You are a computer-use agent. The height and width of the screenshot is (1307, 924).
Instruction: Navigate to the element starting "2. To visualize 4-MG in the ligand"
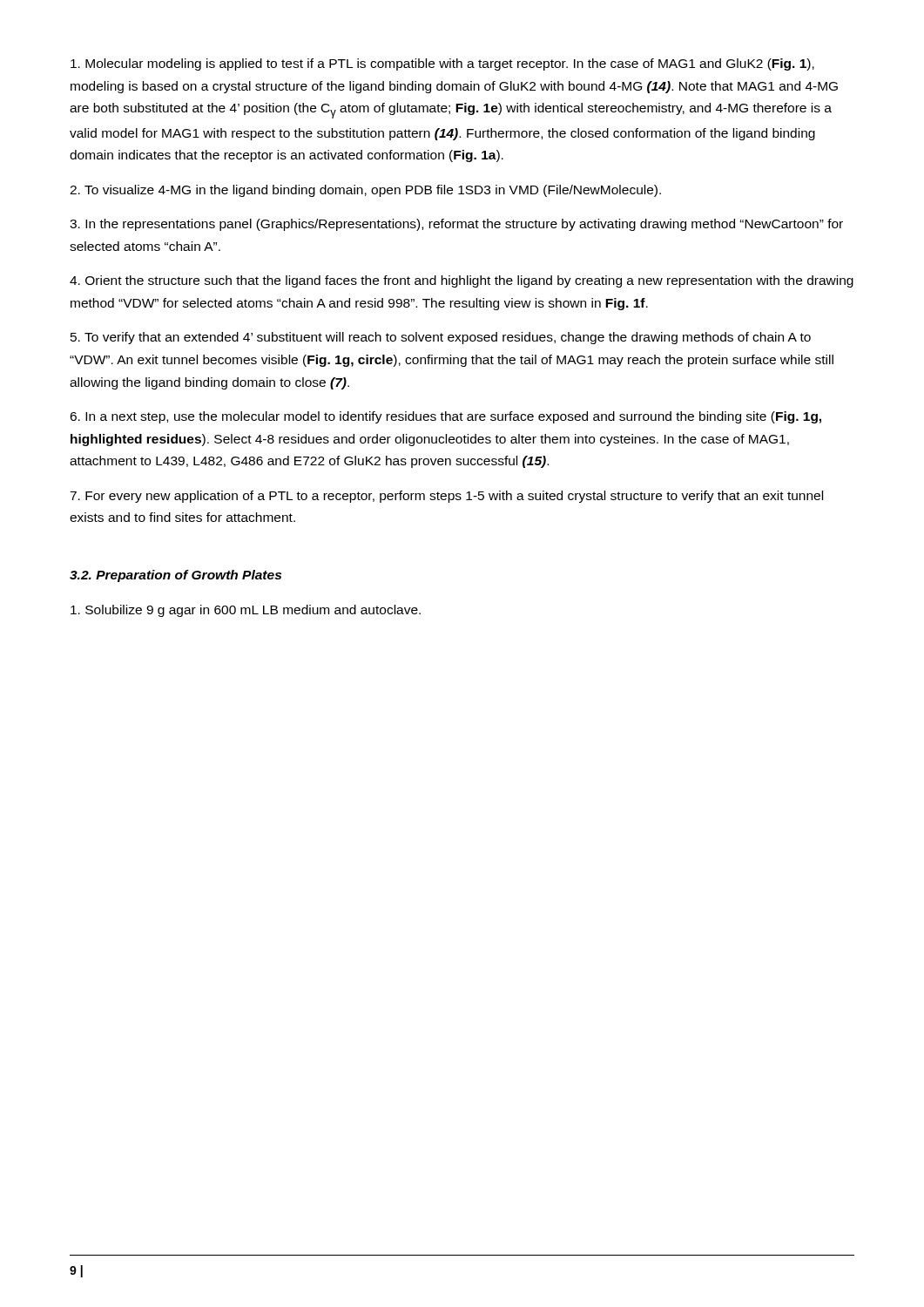(x=366, y=189)
